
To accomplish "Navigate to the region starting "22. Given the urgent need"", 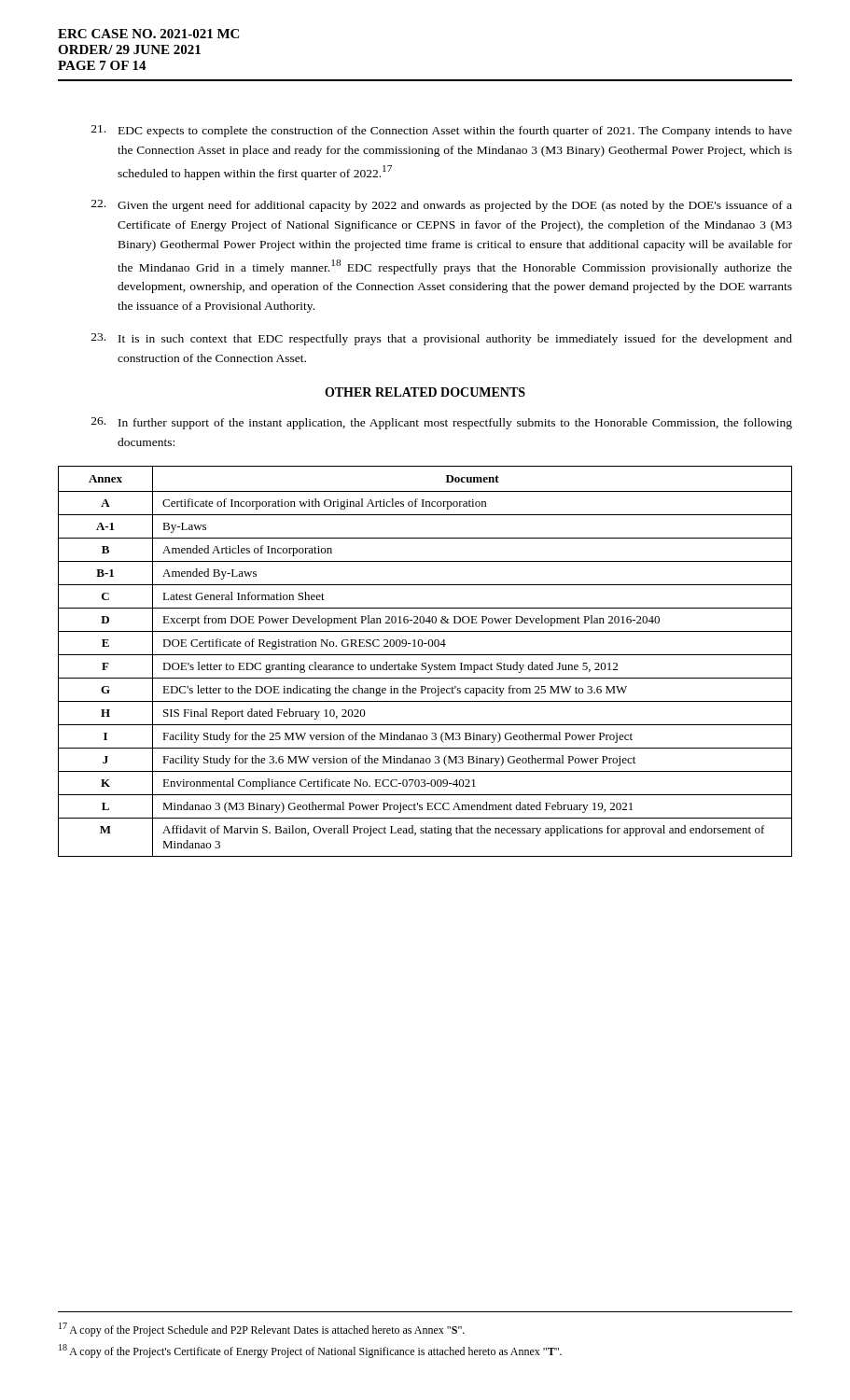I will (425, 256).
